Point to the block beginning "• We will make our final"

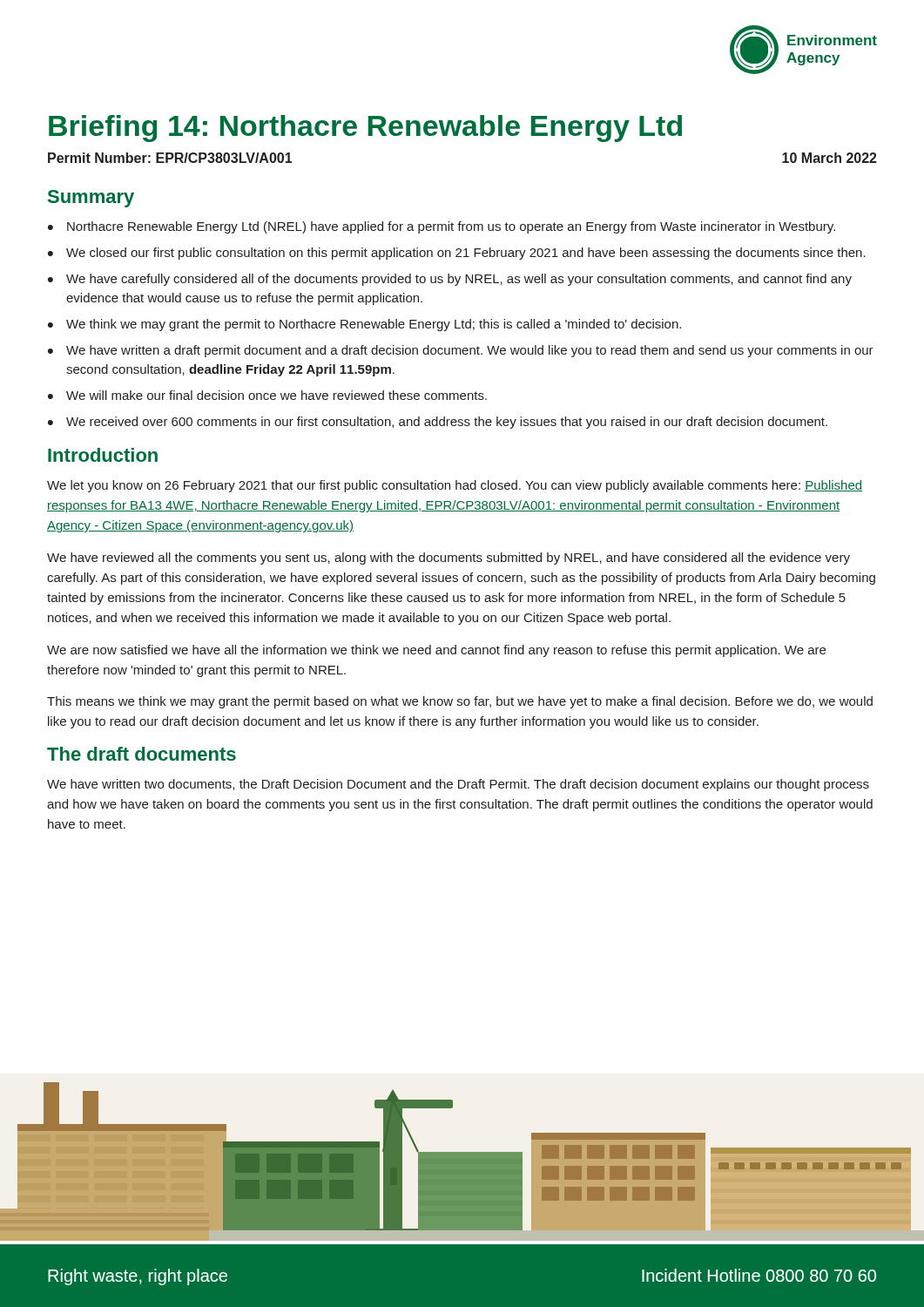[267, 396]
